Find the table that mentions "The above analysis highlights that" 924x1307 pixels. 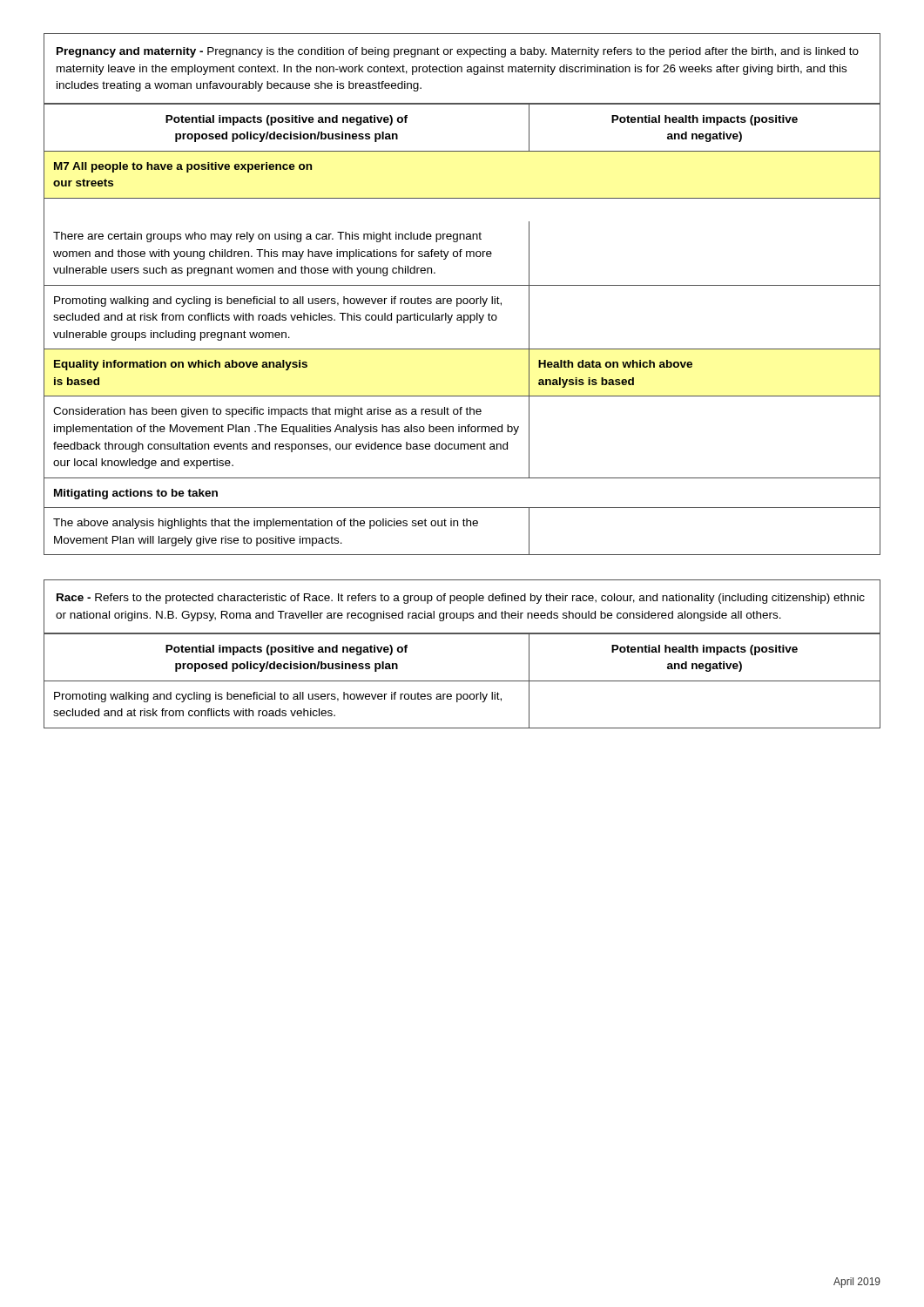[462, 329]
